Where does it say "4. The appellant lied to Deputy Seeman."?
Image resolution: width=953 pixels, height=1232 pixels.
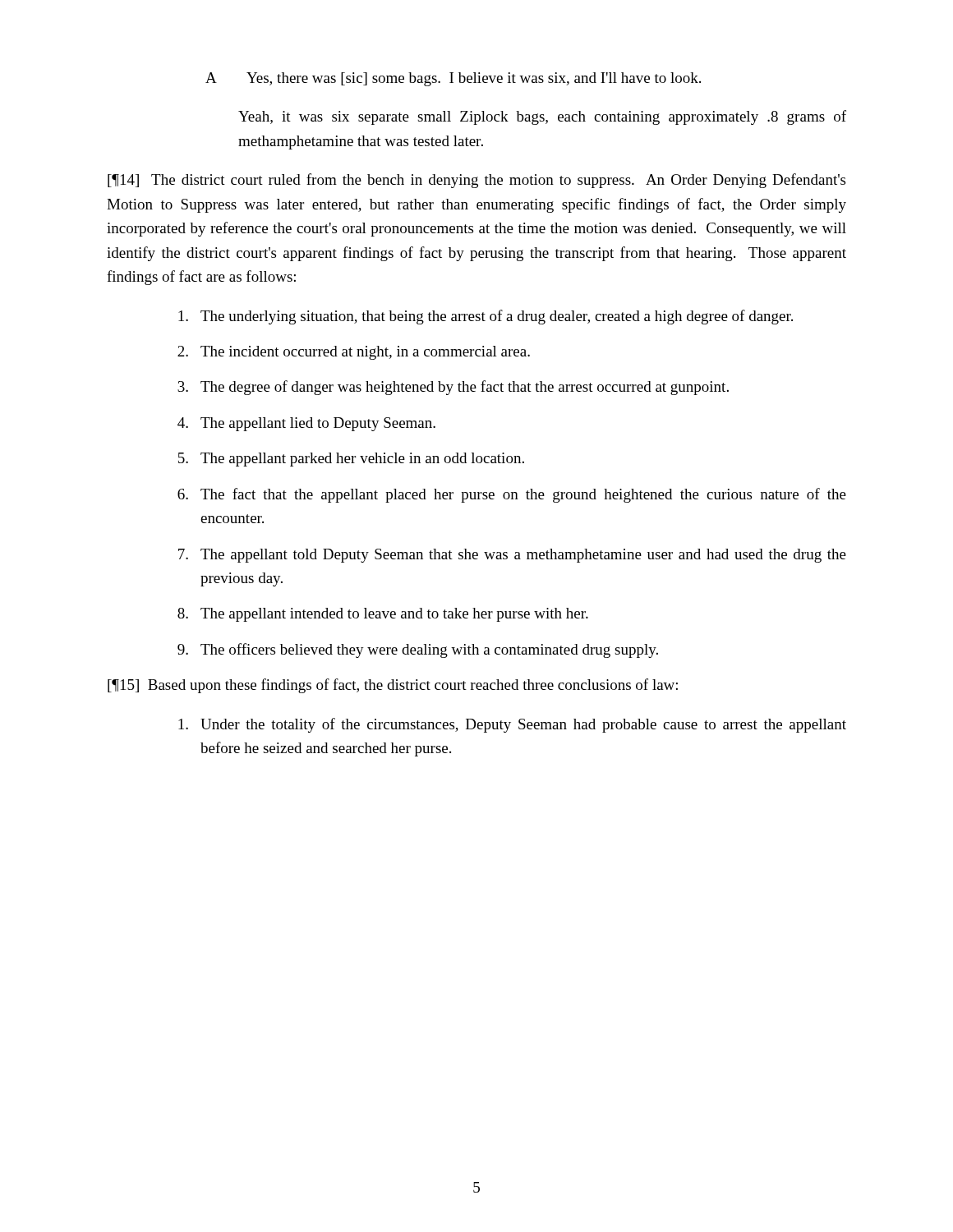(x=306, y=424)
